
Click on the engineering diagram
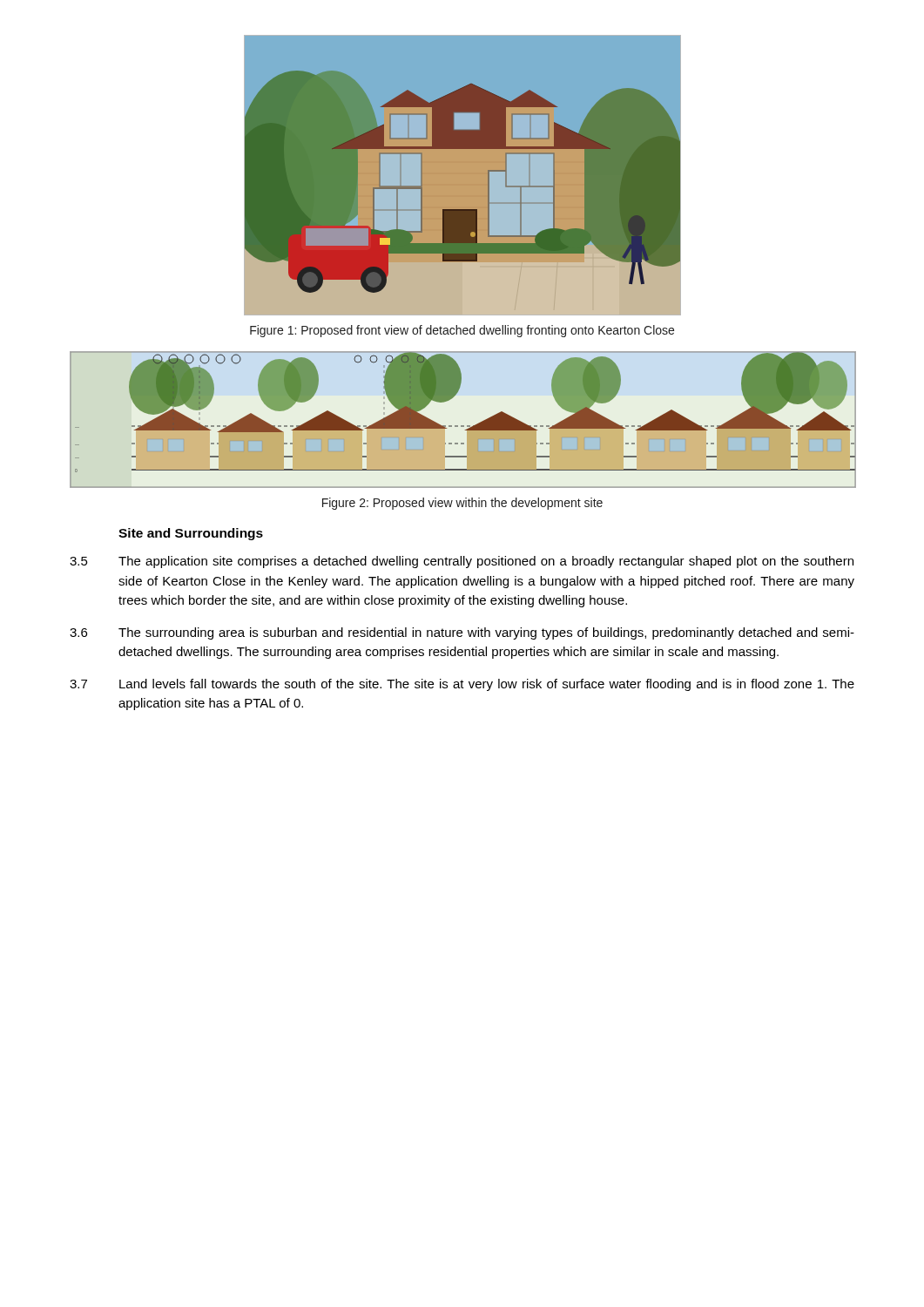pyautogui.click(x=462, y=421)
